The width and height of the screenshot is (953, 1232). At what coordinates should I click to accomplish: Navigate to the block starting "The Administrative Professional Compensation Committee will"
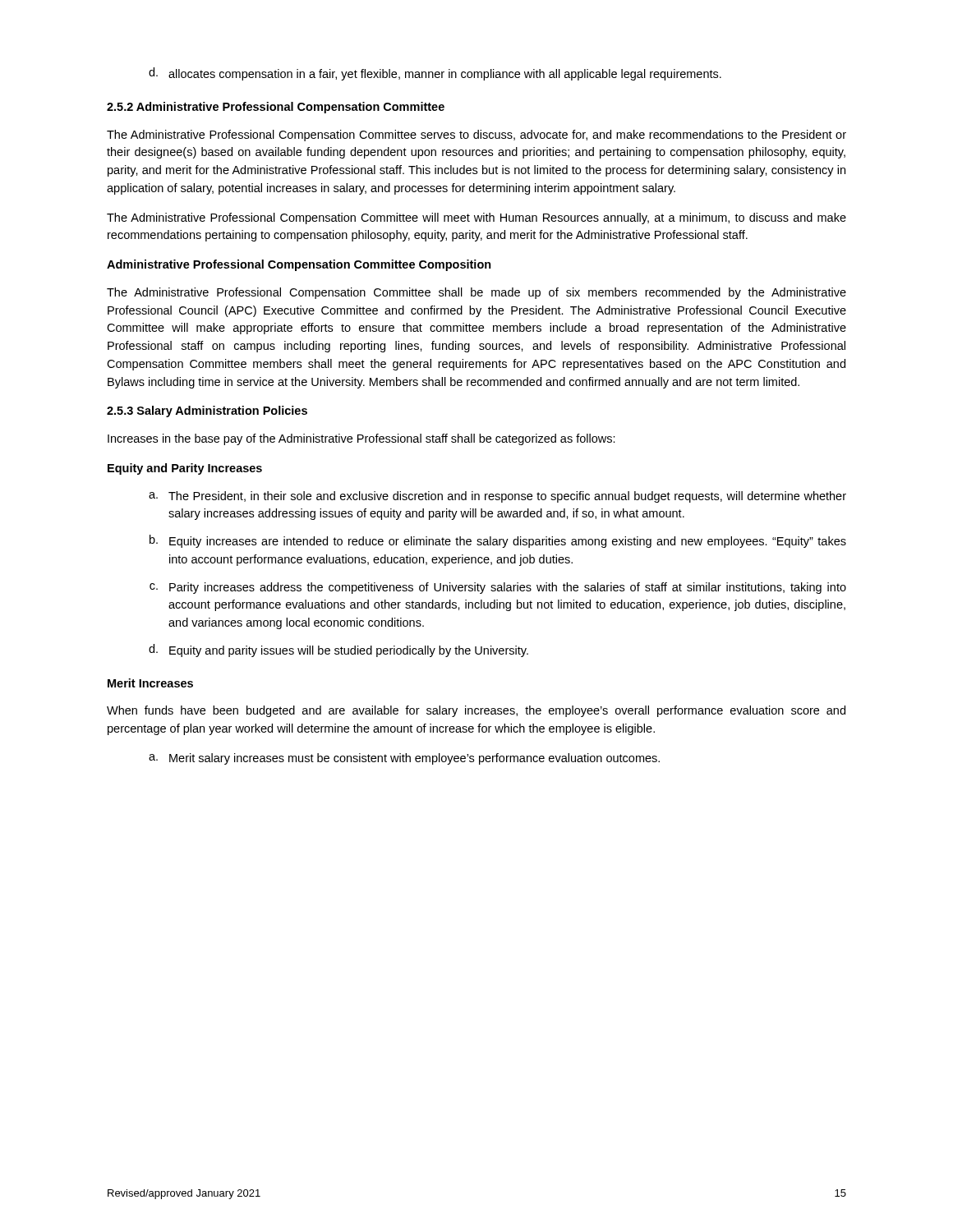tap(476, 227)
